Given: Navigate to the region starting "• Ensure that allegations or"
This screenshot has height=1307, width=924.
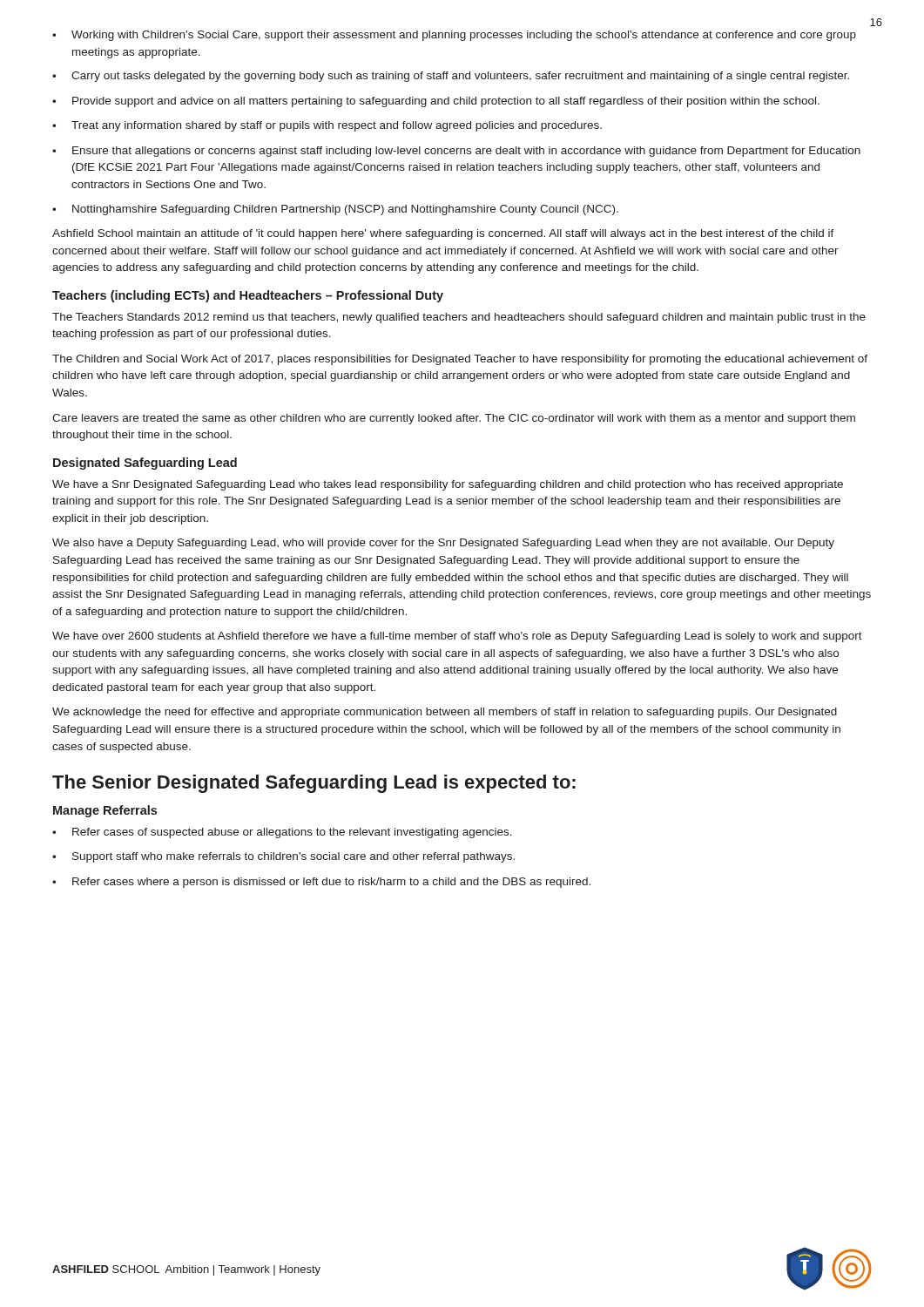Looking at the screenshot, I should [x=462, y=167].
